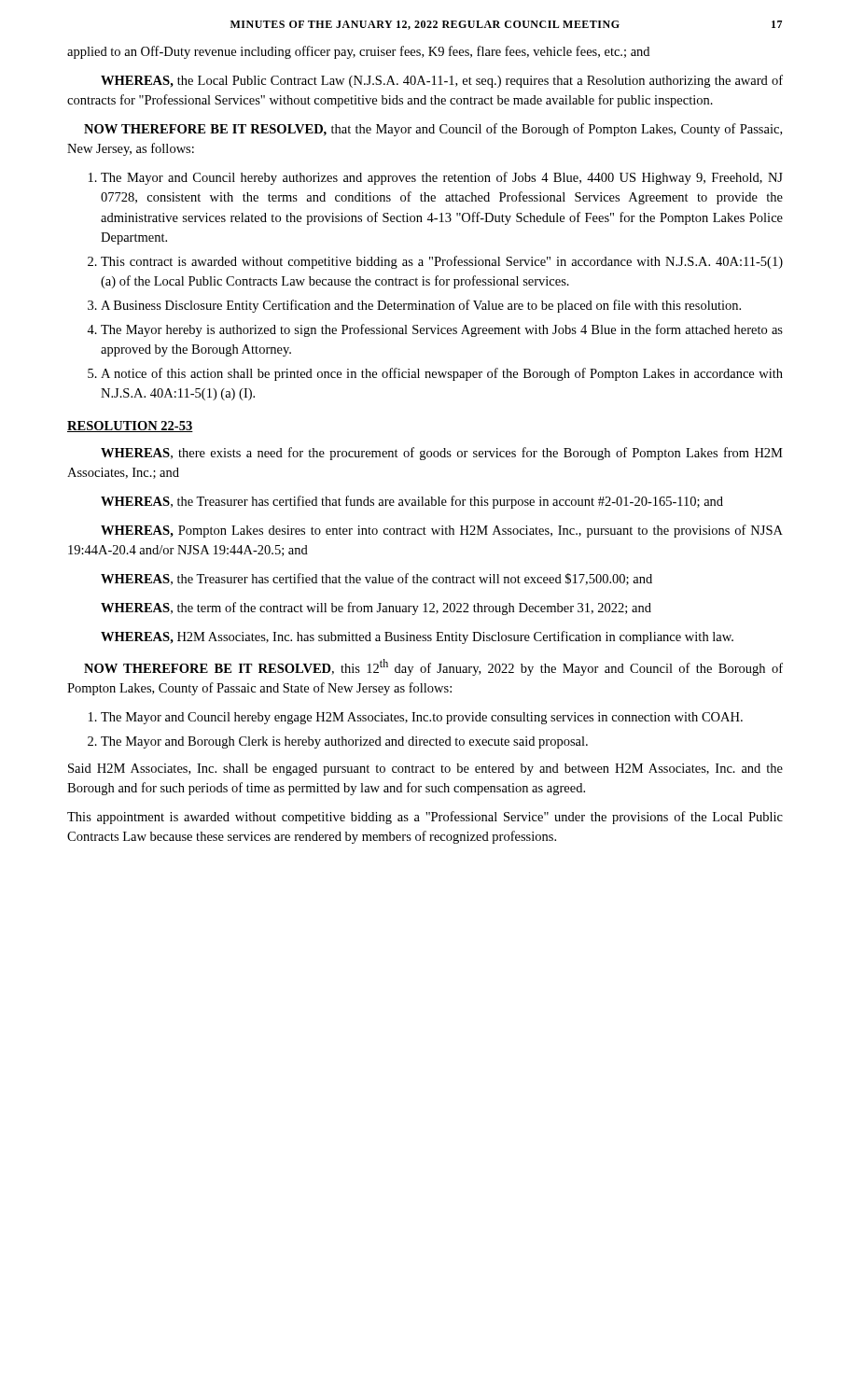Point to the text block starting "The Mayor and Borough"

(x=345, y=741)
